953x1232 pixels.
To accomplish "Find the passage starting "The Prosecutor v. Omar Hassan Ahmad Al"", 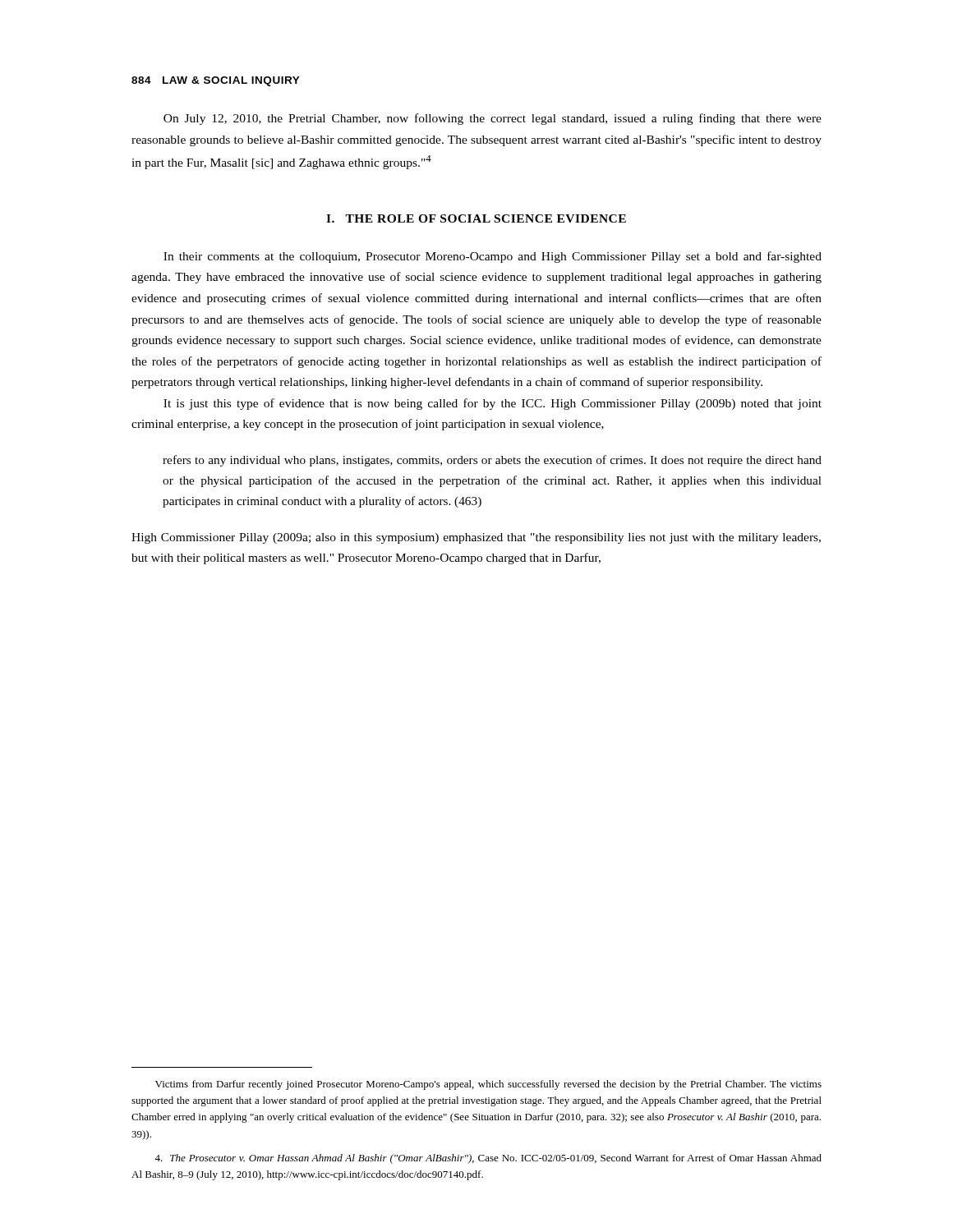I will click(476, 1166).
